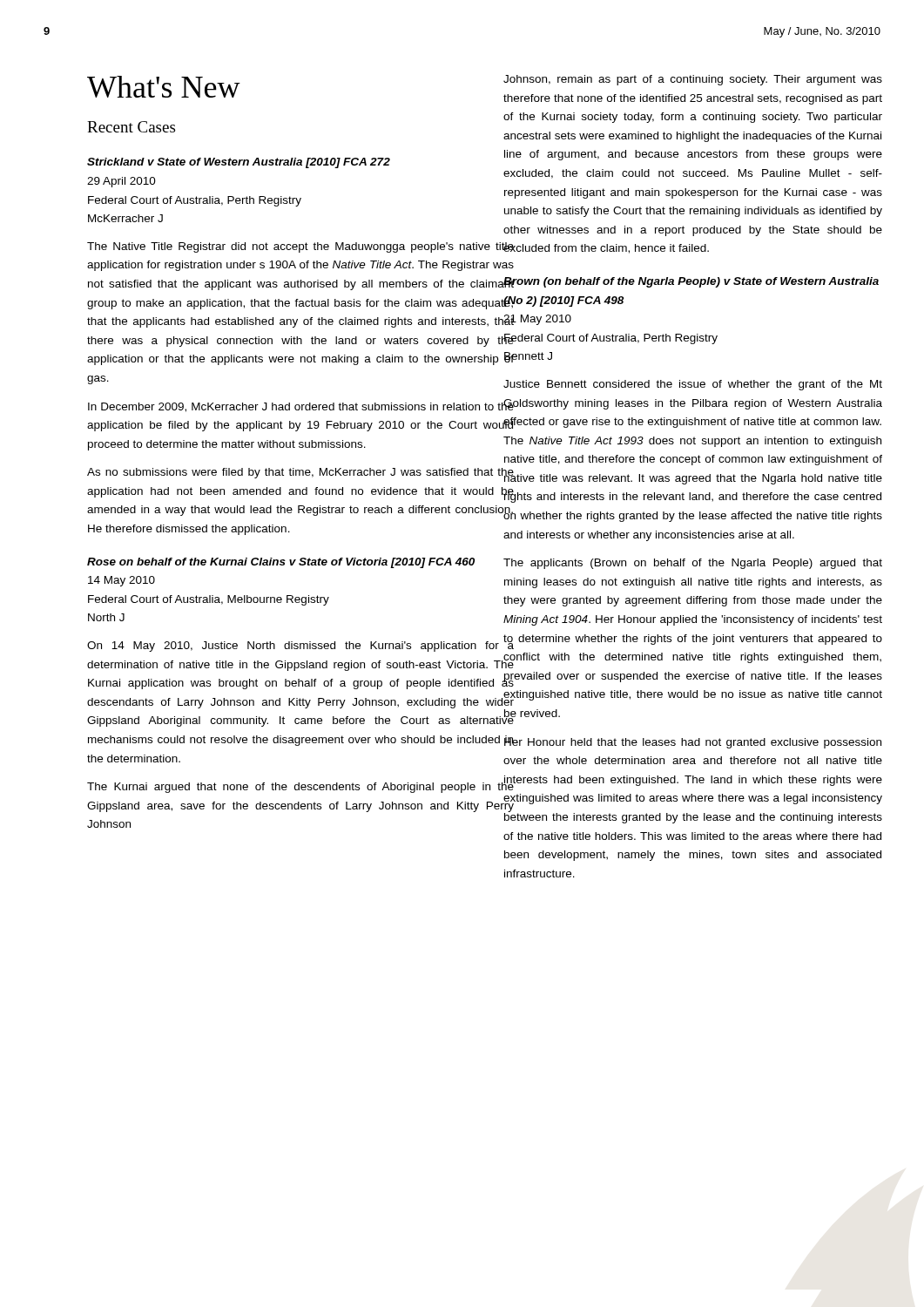Select the passage starting "Recent Cases"
Viewport: 924px width, 1307px height.
click(131, 127)
